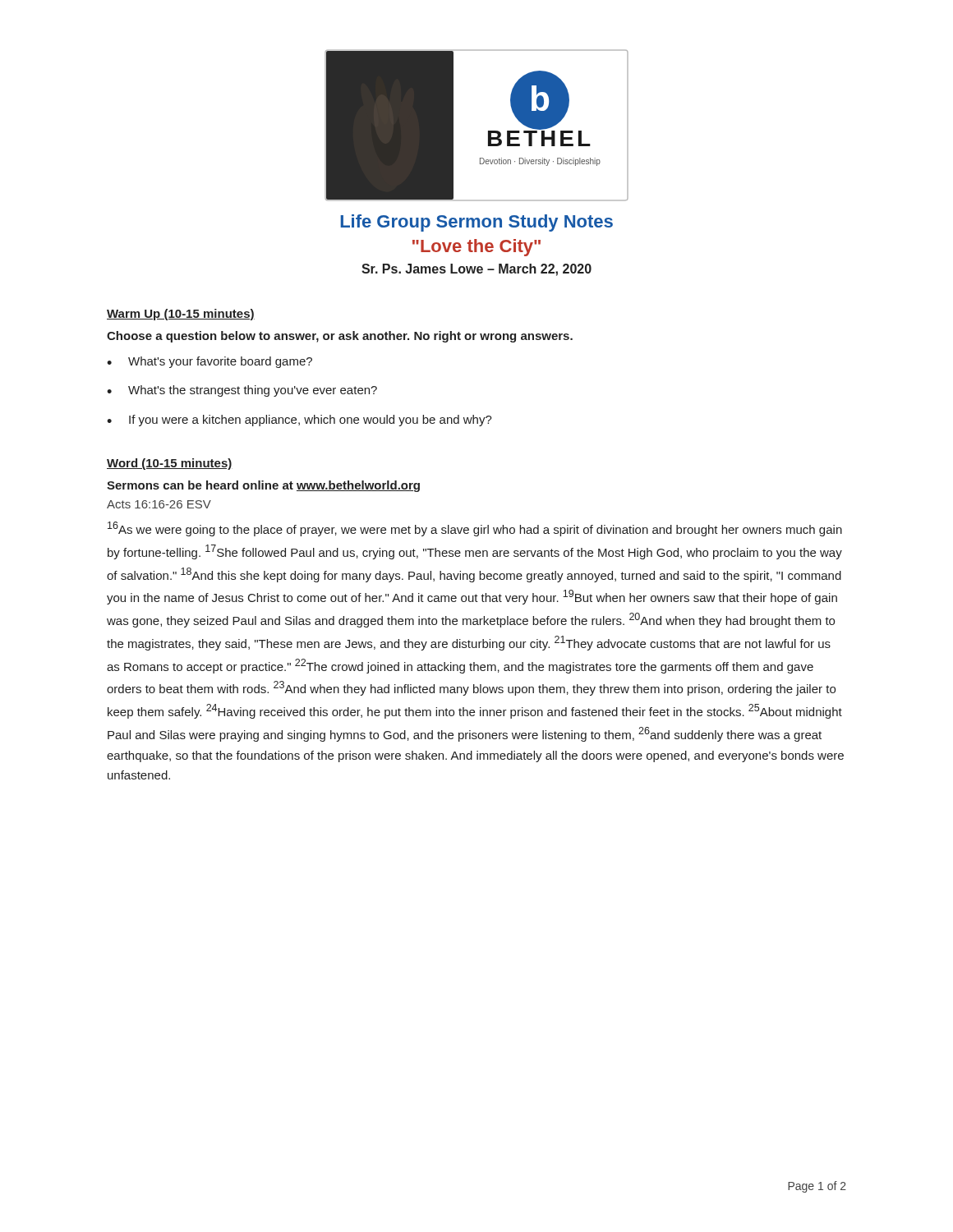The width and height of the screenshot is (953, 1232).
Task: Locate the section header with the text "Warm Up (10-15 minutes)"
Action: pyautogui.click(x=181, y=313)
